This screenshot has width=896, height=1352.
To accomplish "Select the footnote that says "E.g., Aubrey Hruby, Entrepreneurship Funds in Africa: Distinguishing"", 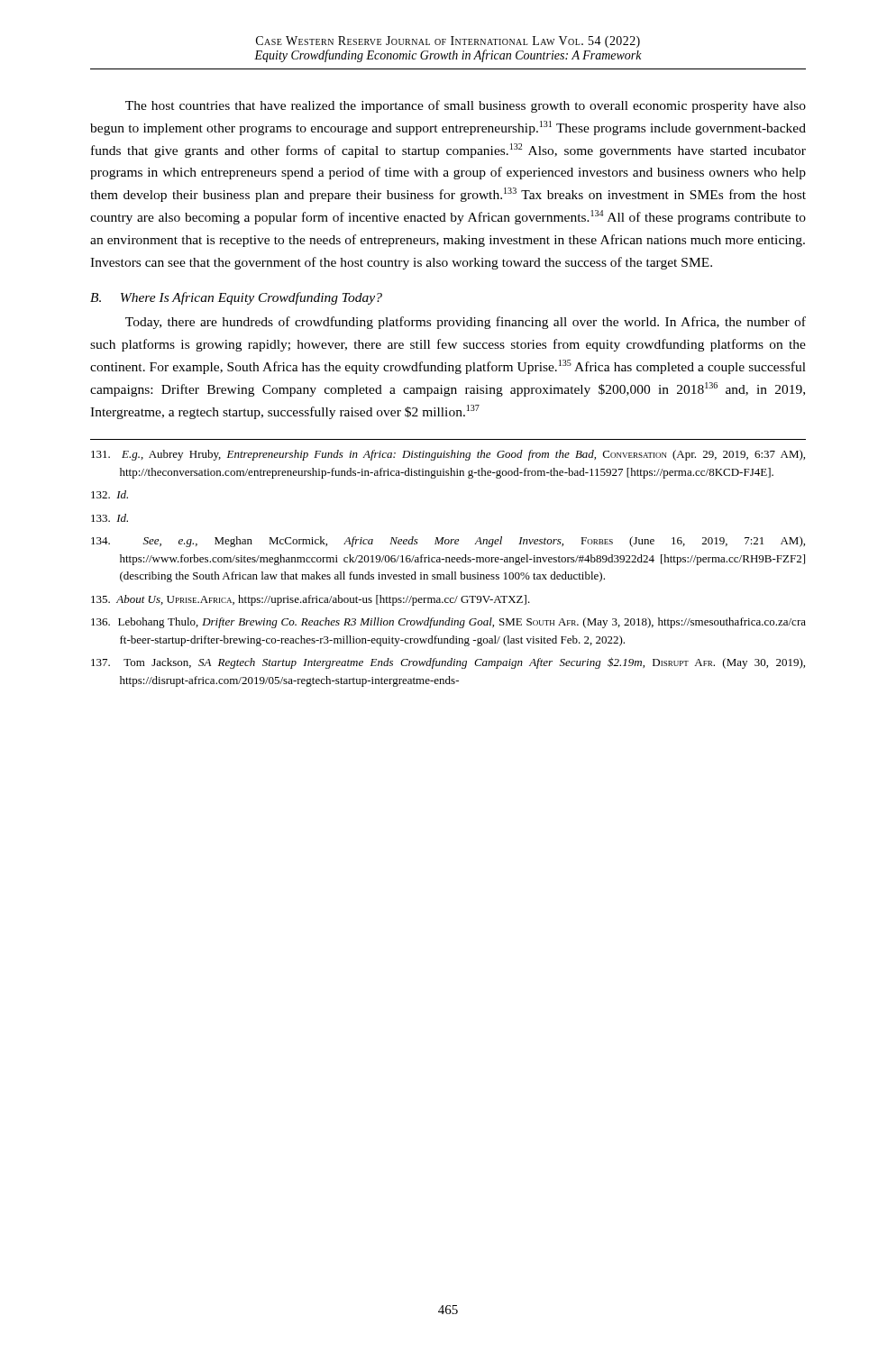I will pyautogui.click(x=448, y=463).
